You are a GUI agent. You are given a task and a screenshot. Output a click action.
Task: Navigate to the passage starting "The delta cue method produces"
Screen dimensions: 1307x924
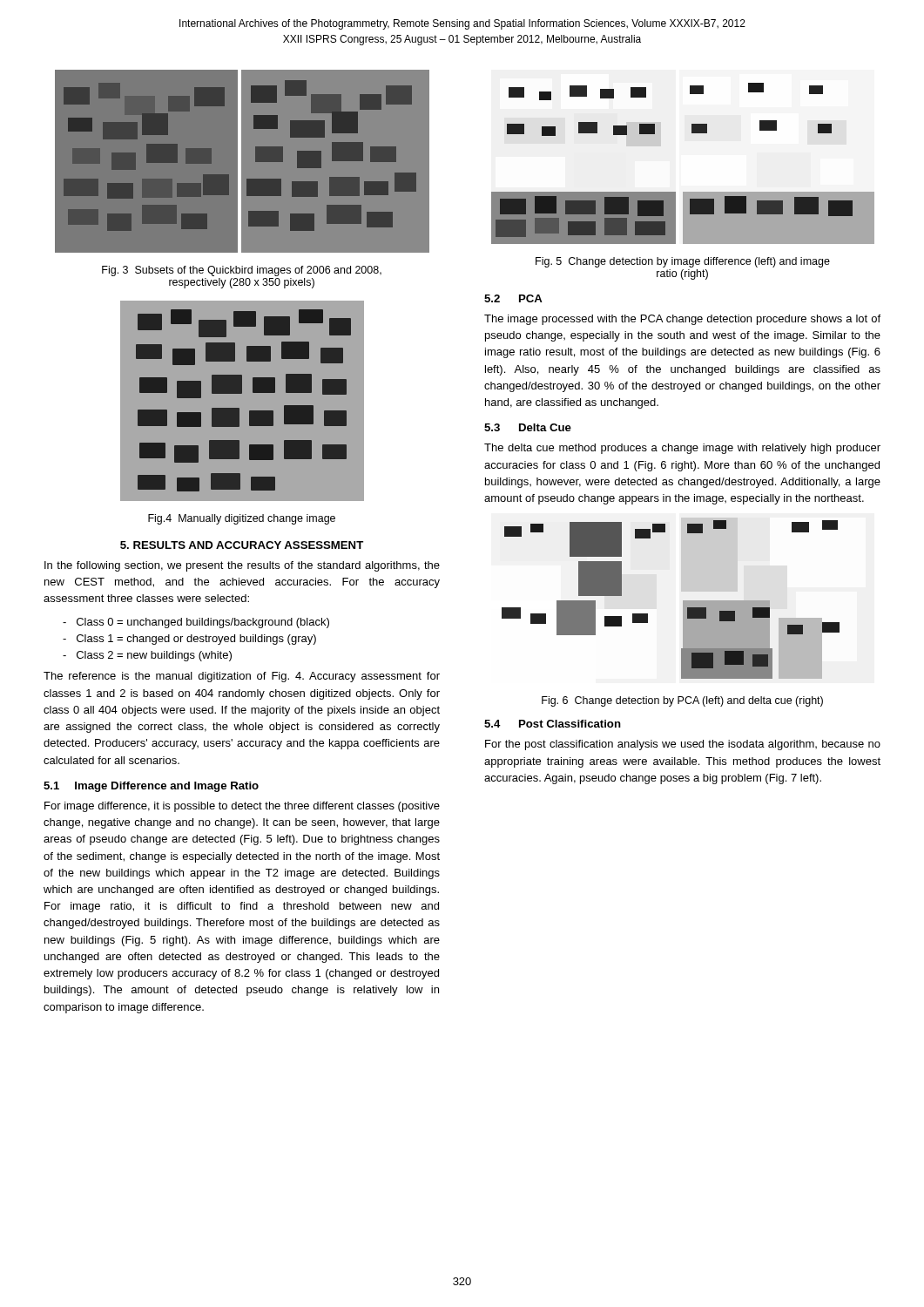coord(682,473)
